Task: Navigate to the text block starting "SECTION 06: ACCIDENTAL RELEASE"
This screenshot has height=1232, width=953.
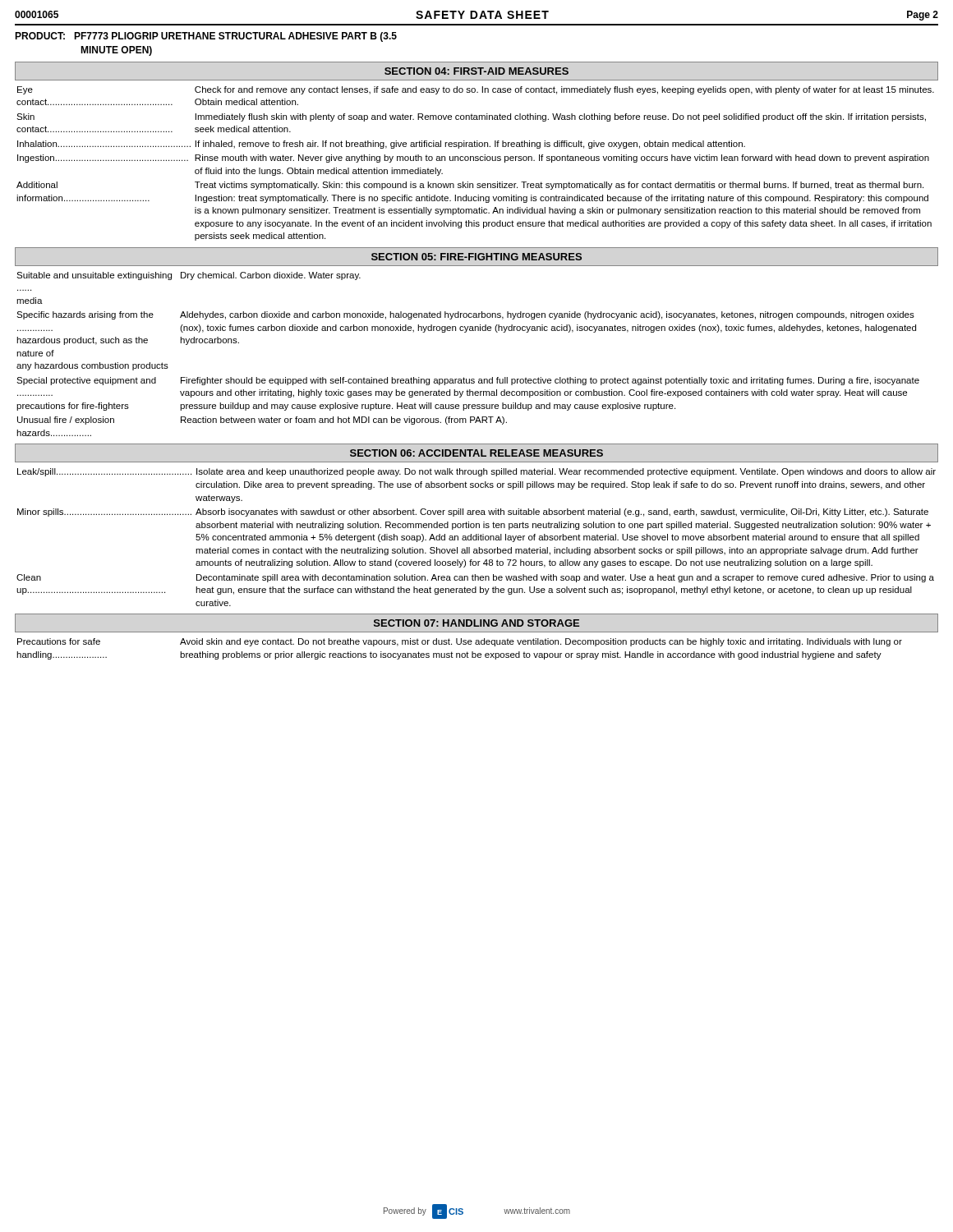Action: click(x=476, y=453)
